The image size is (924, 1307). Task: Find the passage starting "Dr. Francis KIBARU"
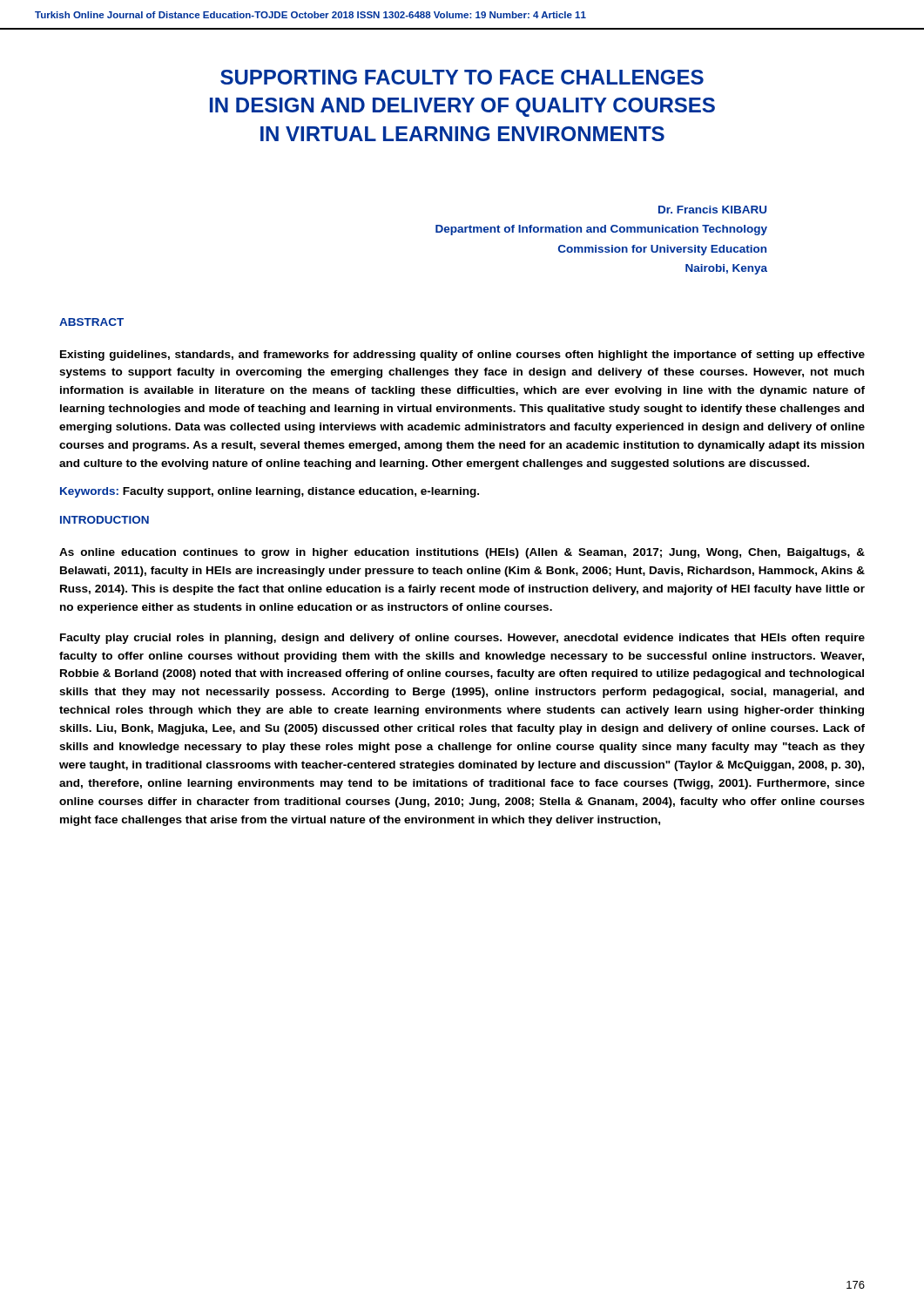(601, 239)
